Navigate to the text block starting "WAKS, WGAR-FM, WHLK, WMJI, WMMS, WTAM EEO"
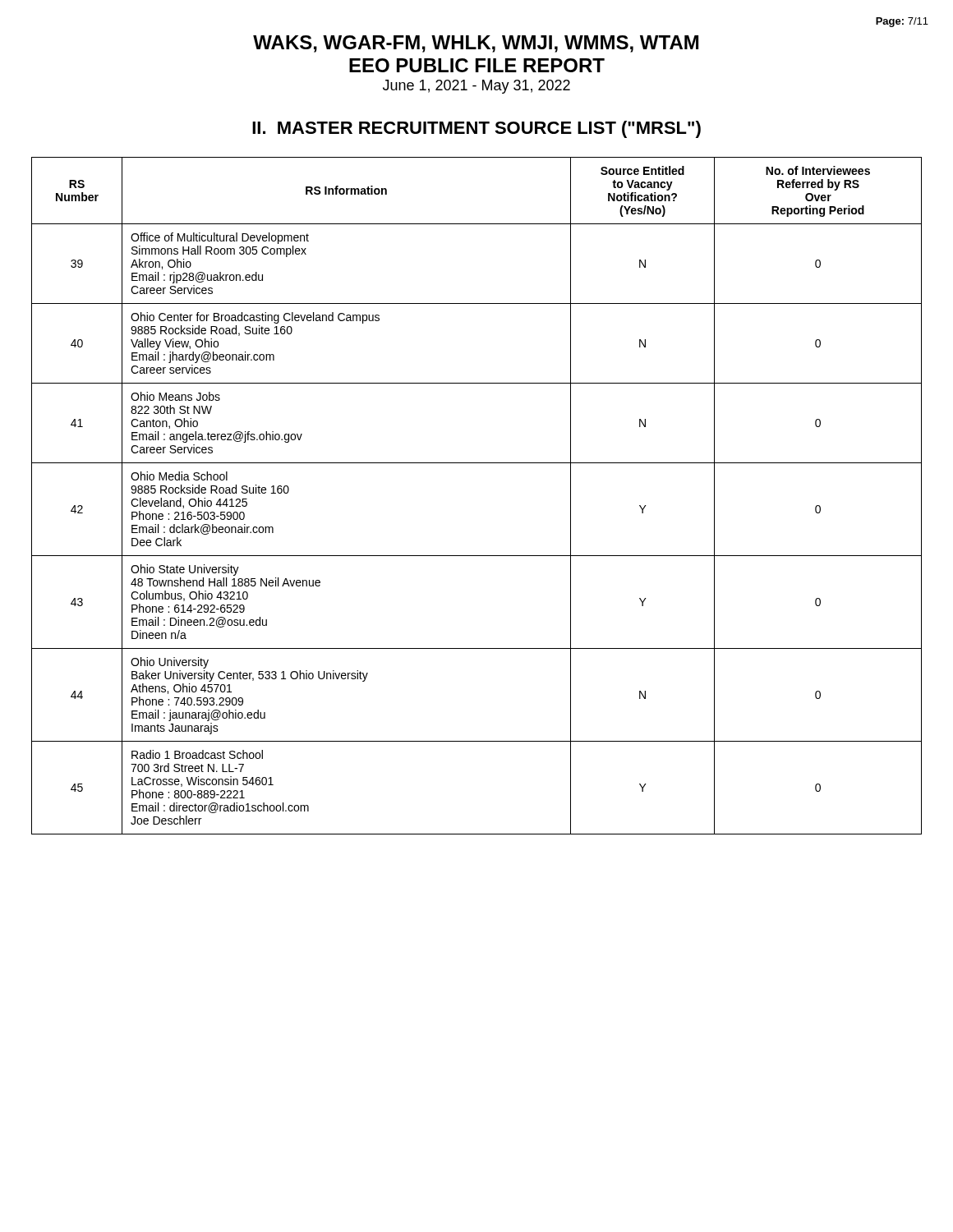 tap(476, 63)
